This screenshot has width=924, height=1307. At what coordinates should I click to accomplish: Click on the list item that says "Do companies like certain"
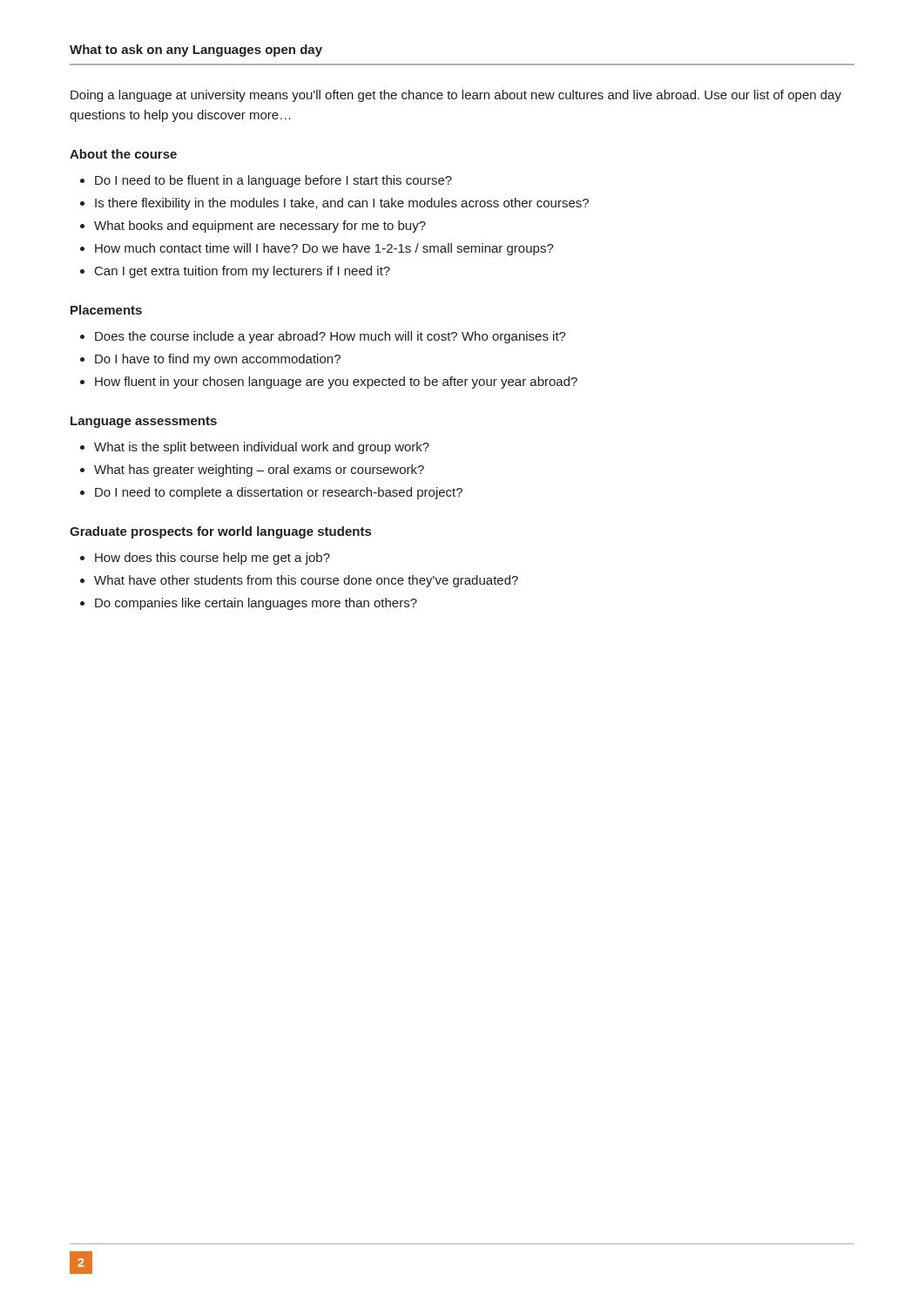coord(256,602)
